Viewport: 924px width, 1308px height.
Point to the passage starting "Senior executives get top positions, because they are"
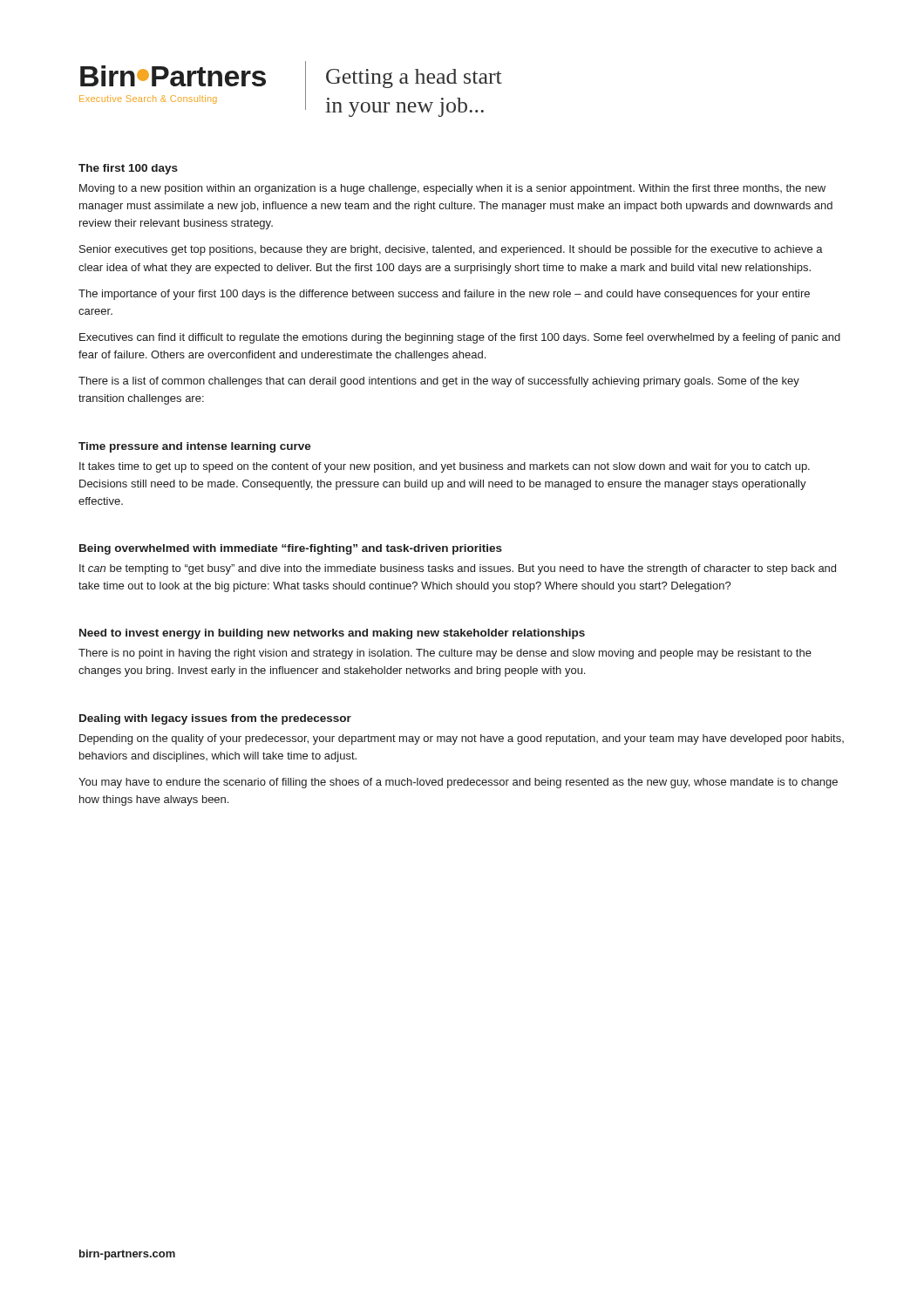450,258
